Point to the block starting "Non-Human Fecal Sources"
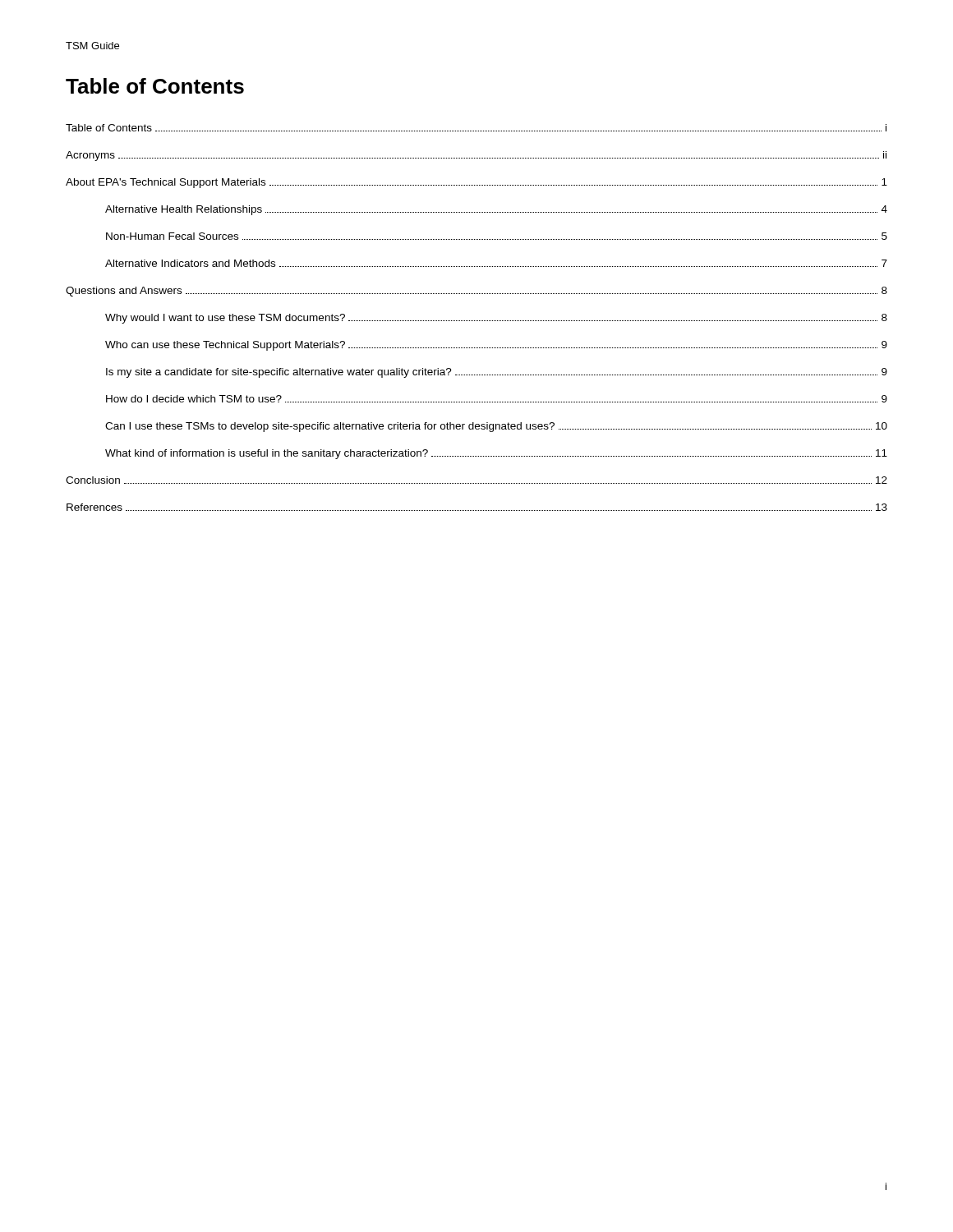 click(x=496, y=236)
